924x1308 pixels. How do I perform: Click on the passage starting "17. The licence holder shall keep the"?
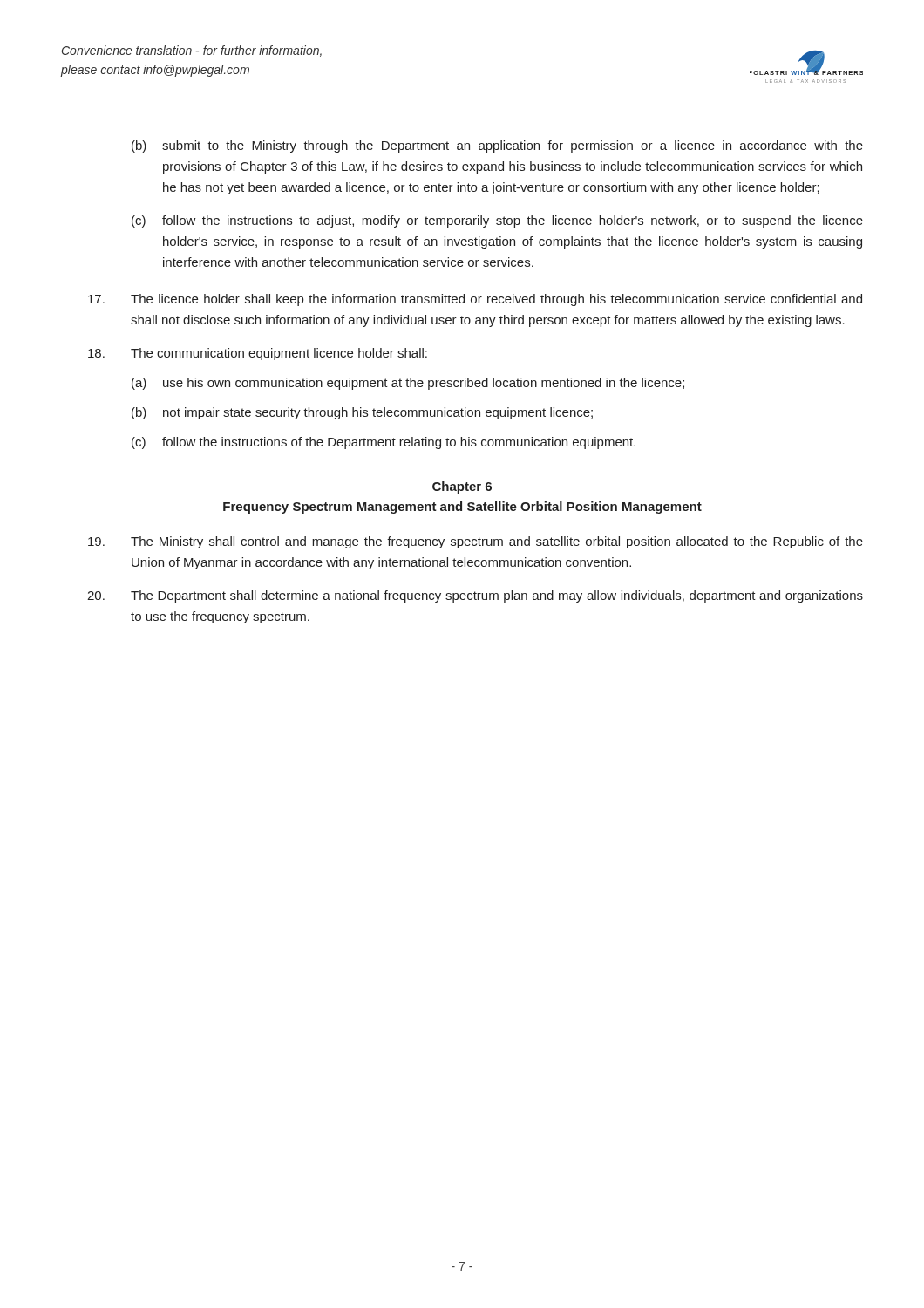click(475, 310)
